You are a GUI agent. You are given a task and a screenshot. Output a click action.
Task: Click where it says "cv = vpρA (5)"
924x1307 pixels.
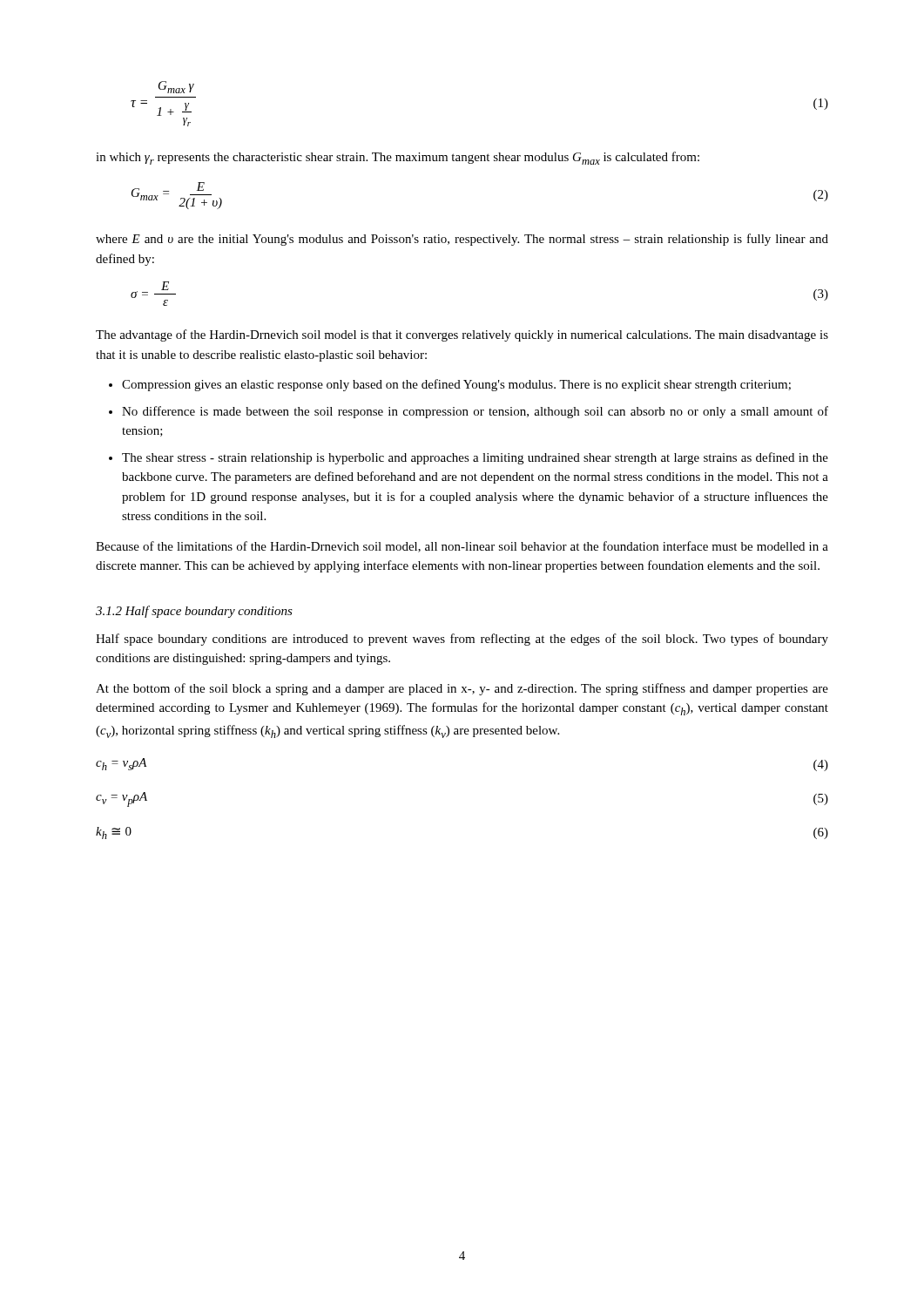[x=135, y=799]
